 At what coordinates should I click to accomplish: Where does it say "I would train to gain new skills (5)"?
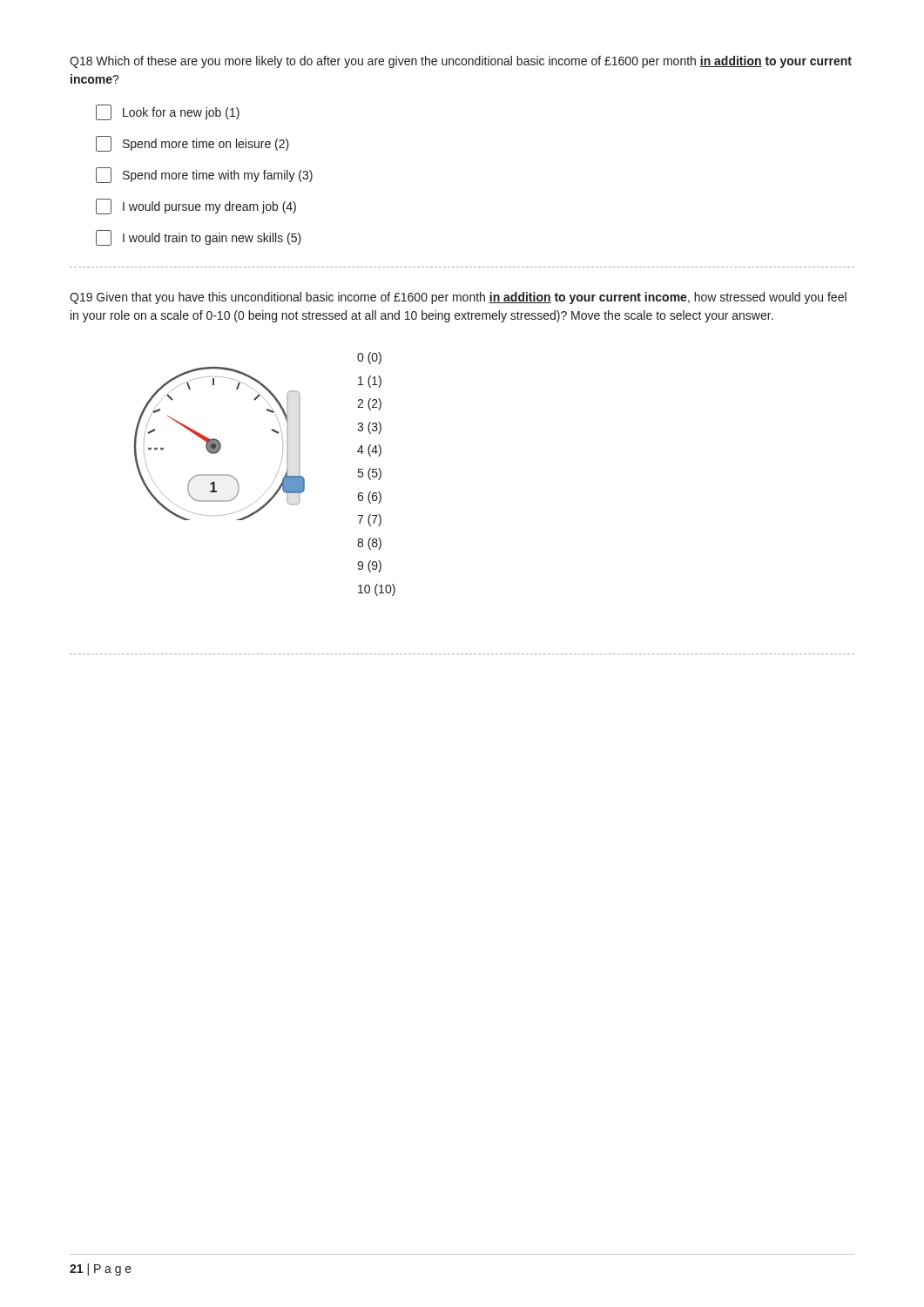click(x=199, y=238)
